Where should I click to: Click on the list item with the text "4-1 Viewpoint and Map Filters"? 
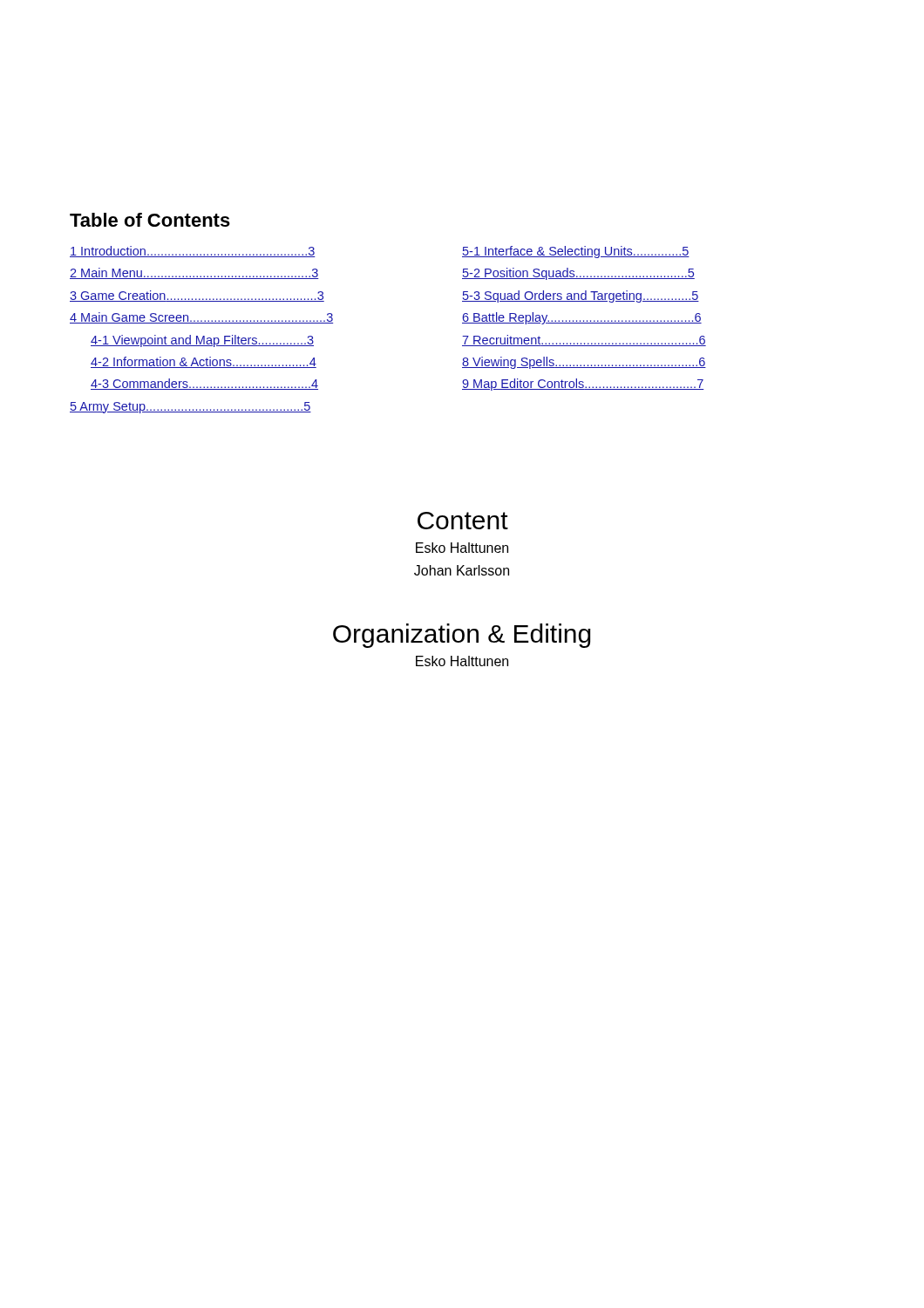[266, 340]
